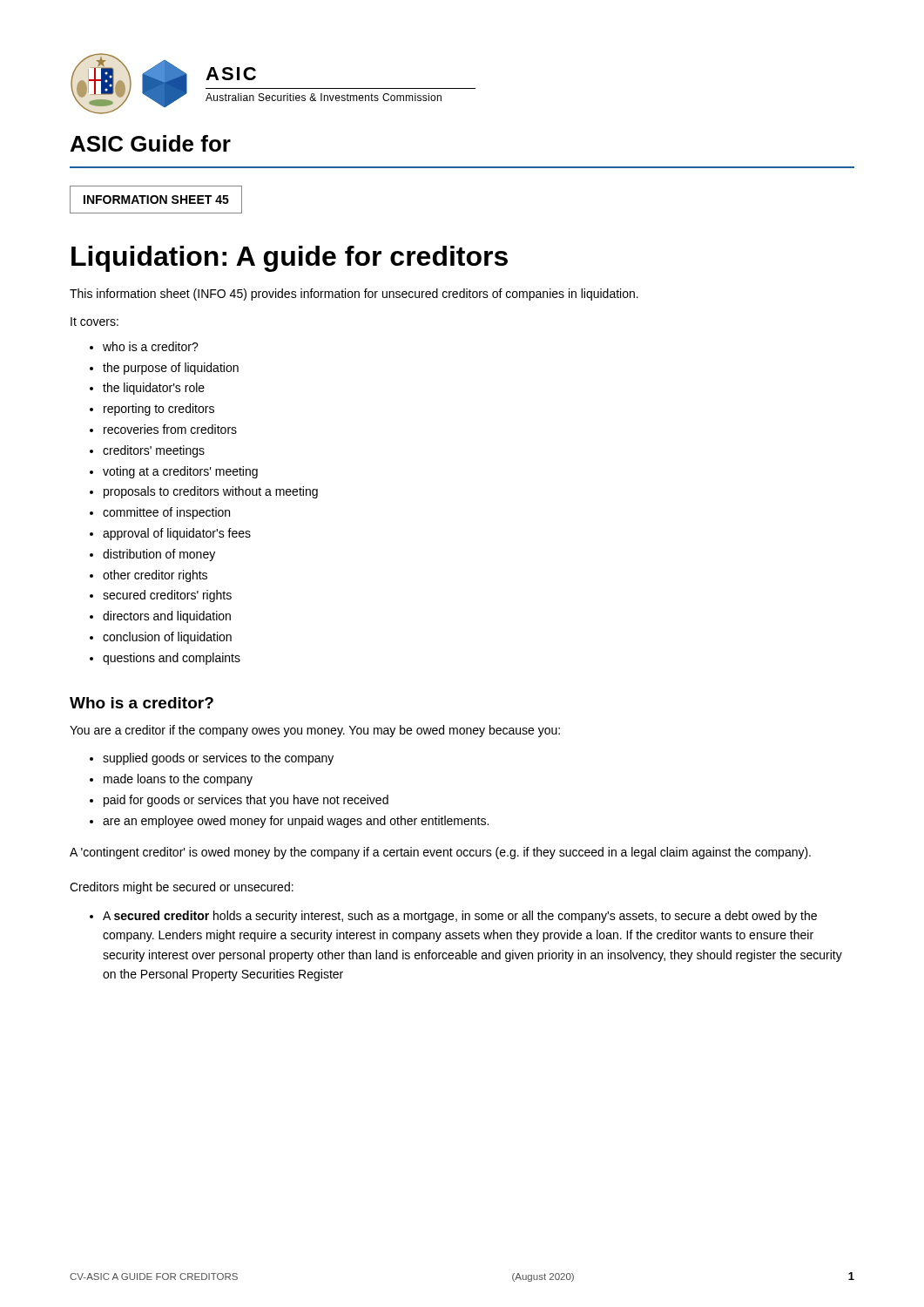The width and height of the screenshot is (924, 1307).
Task: Locate the logo
Action: [x=462, y=84]
